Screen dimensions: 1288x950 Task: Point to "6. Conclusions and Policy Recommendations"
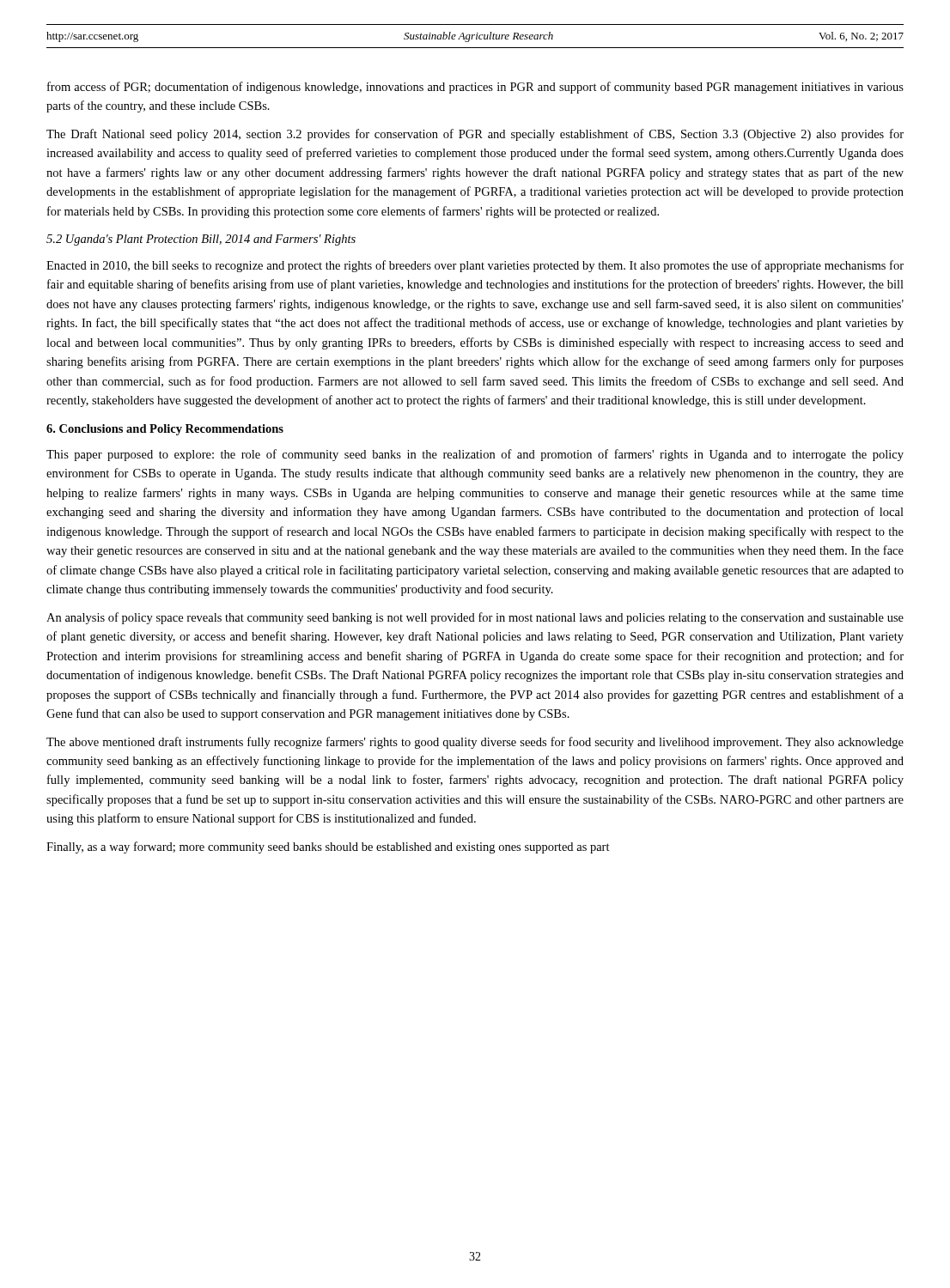point(165,428)
